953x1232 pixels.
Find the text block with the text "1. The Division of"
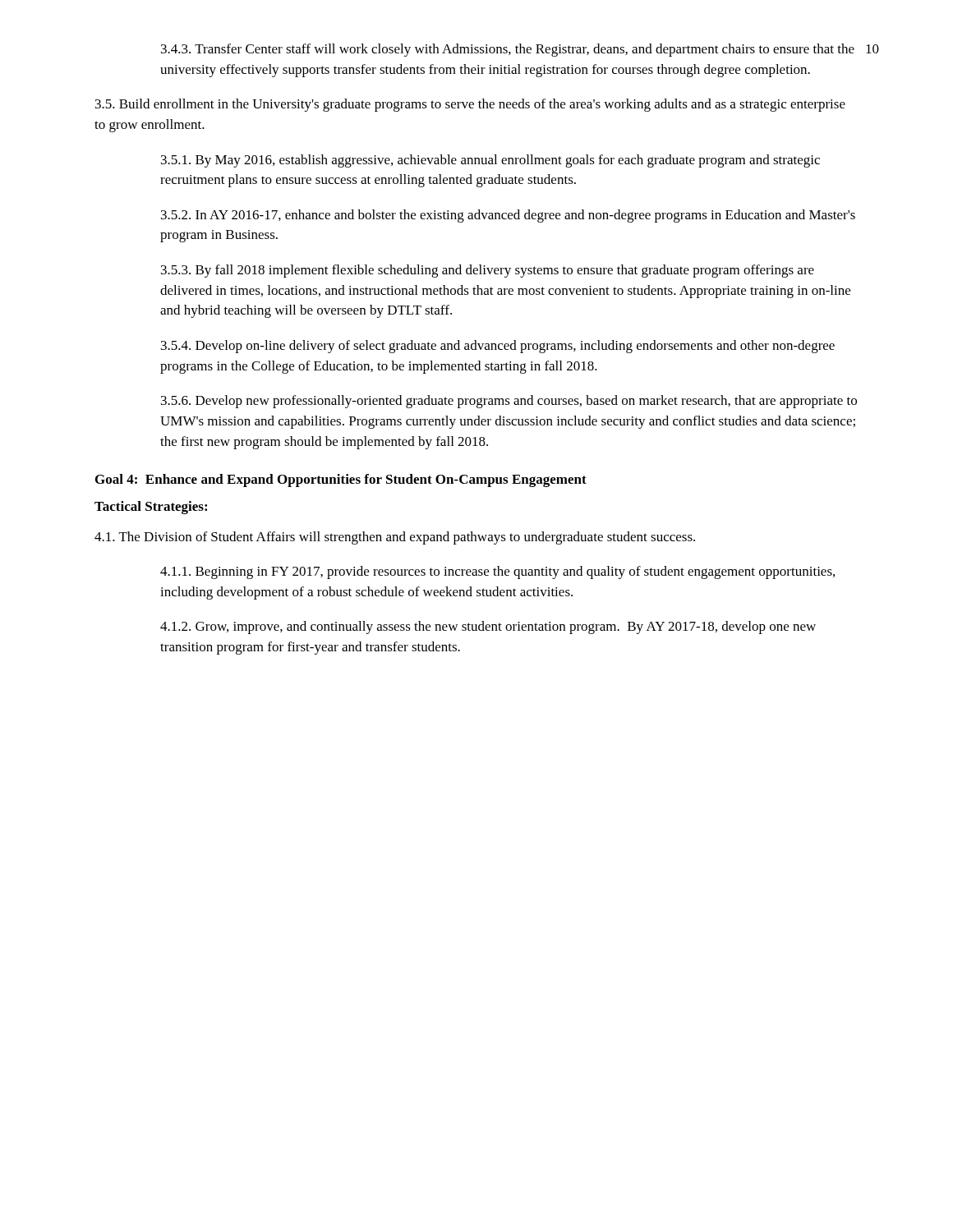[395, 536]
